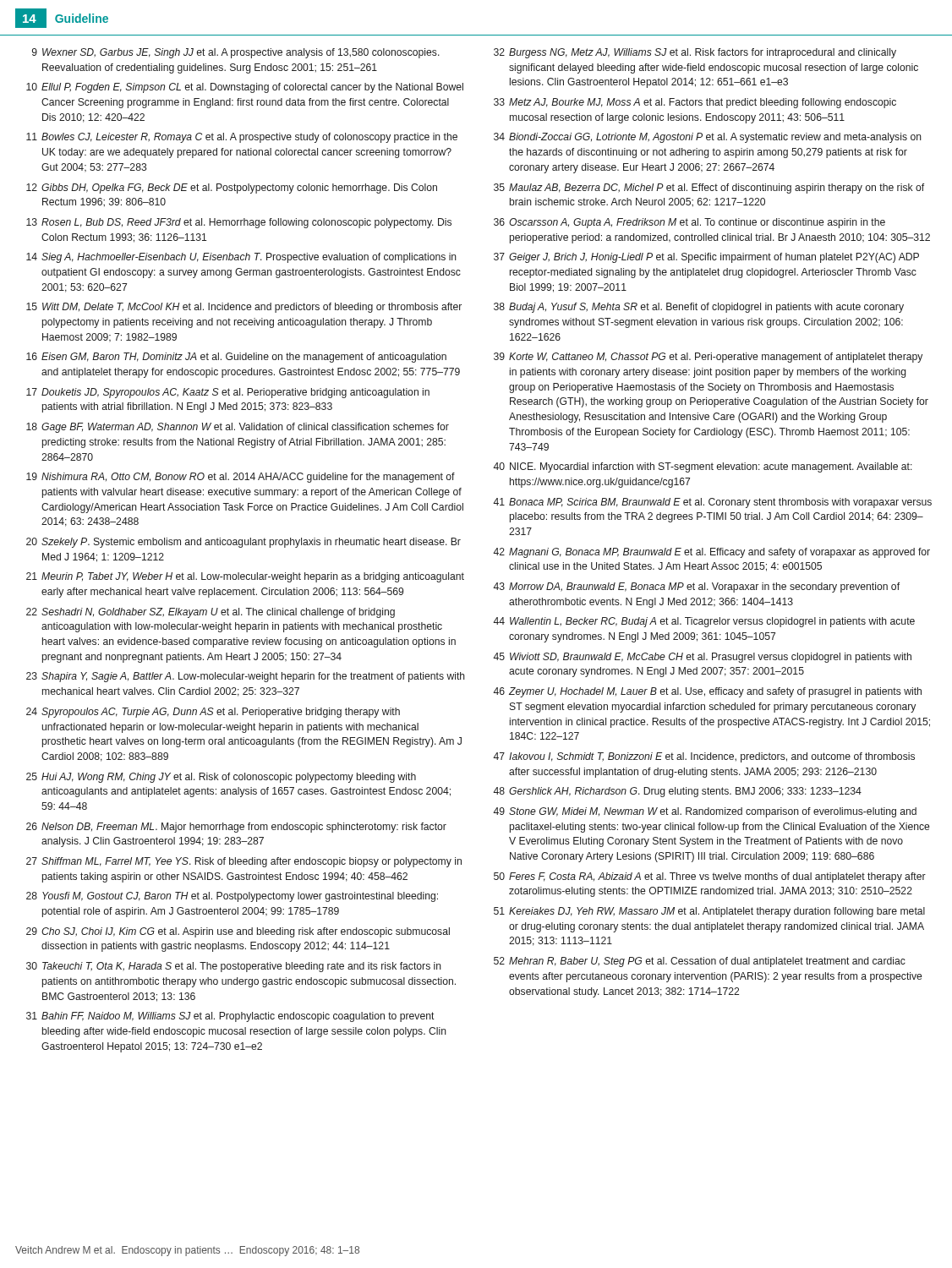Select the region starting "43 Morrow DA, Braunwald E,"

pyautogui.click(x=710, y=595)
